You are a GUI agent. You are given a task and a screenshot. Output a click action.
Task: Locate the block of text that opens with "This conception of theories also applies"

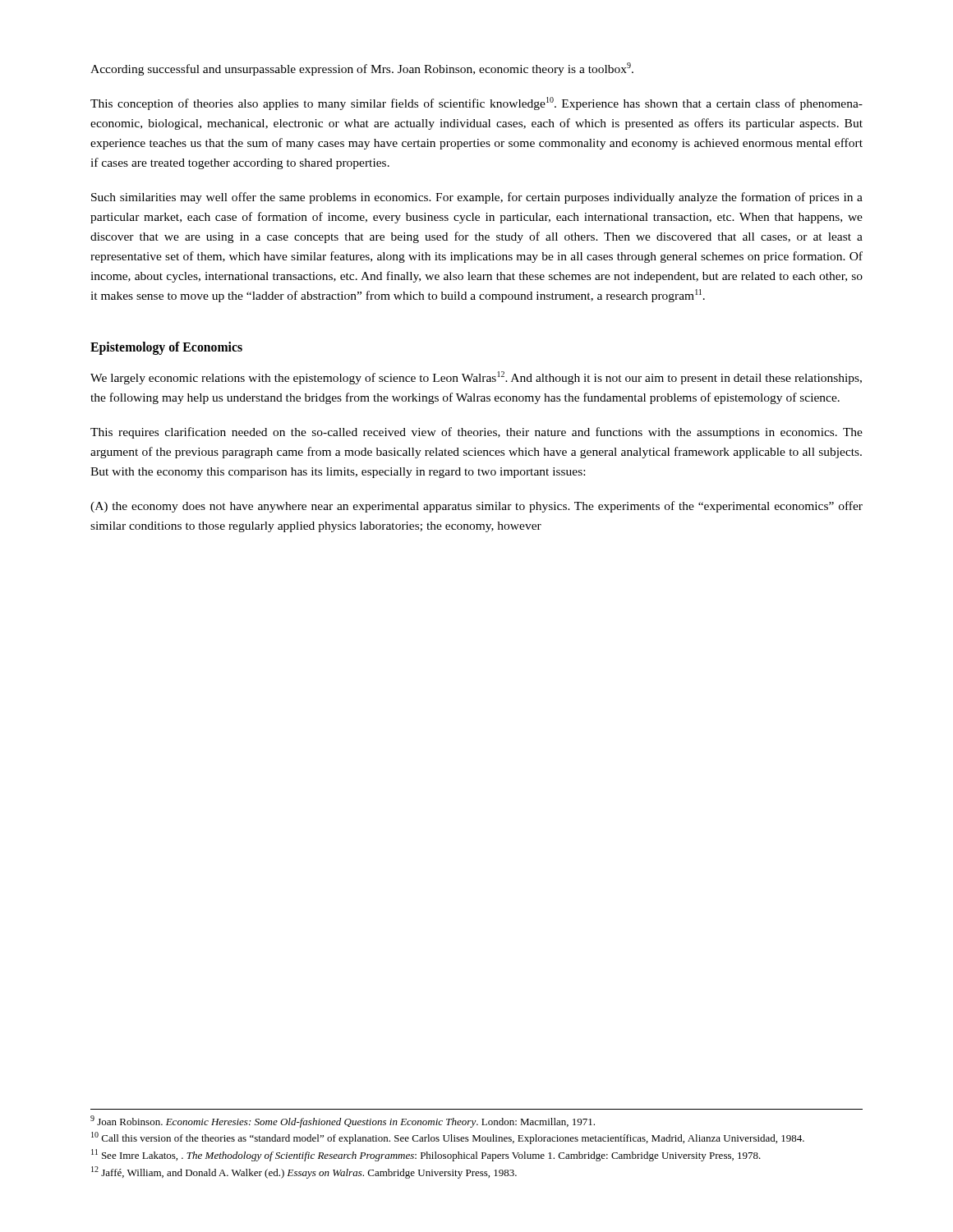476,132
